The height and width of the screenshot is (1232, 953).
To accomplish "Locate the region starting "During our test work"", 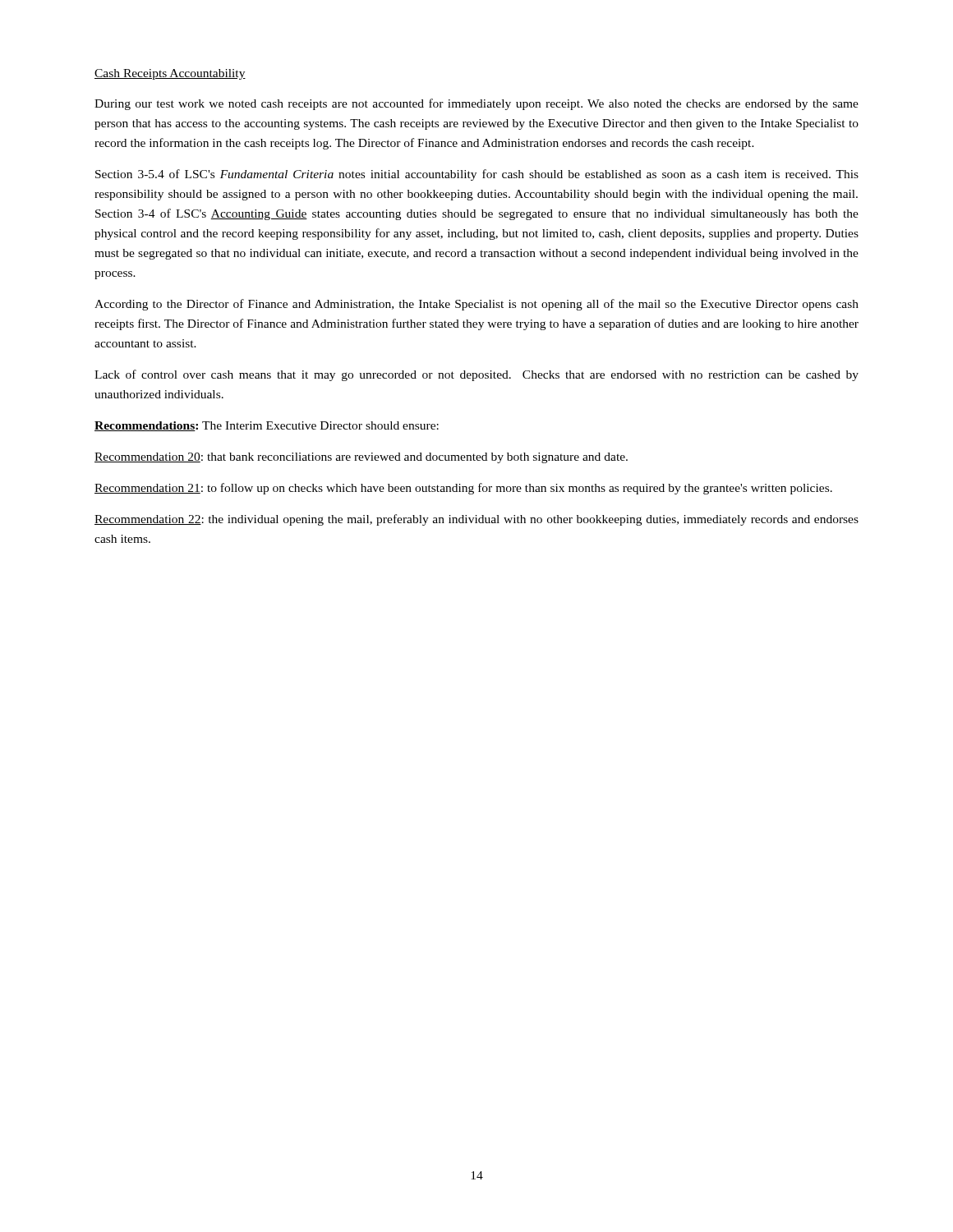I will coord(476,123).
